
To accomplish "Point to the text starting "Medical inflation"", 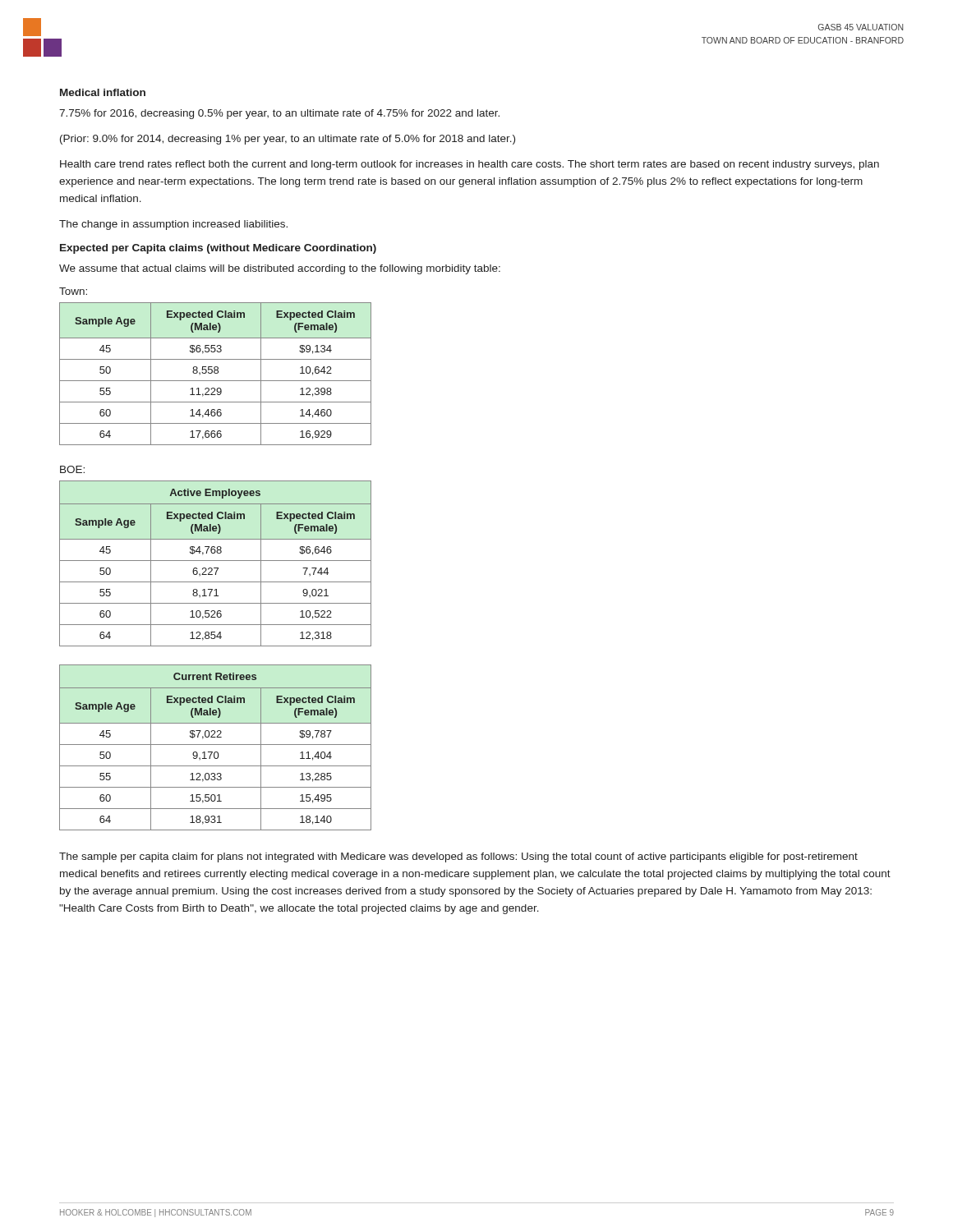I will (103, 92).
